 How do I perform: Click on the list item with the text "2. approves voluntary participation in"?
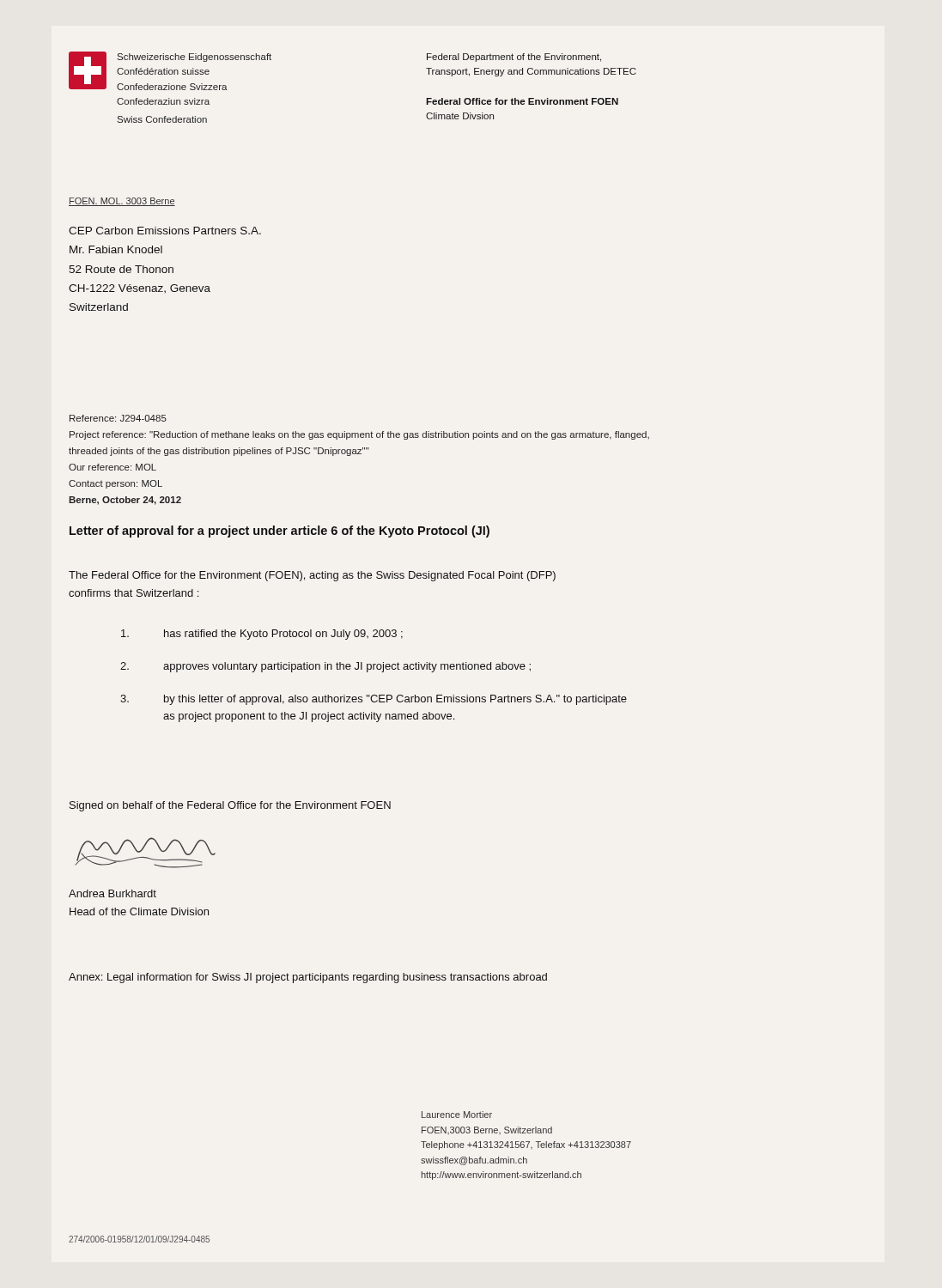pyautogui.click(x=451, y=667)
